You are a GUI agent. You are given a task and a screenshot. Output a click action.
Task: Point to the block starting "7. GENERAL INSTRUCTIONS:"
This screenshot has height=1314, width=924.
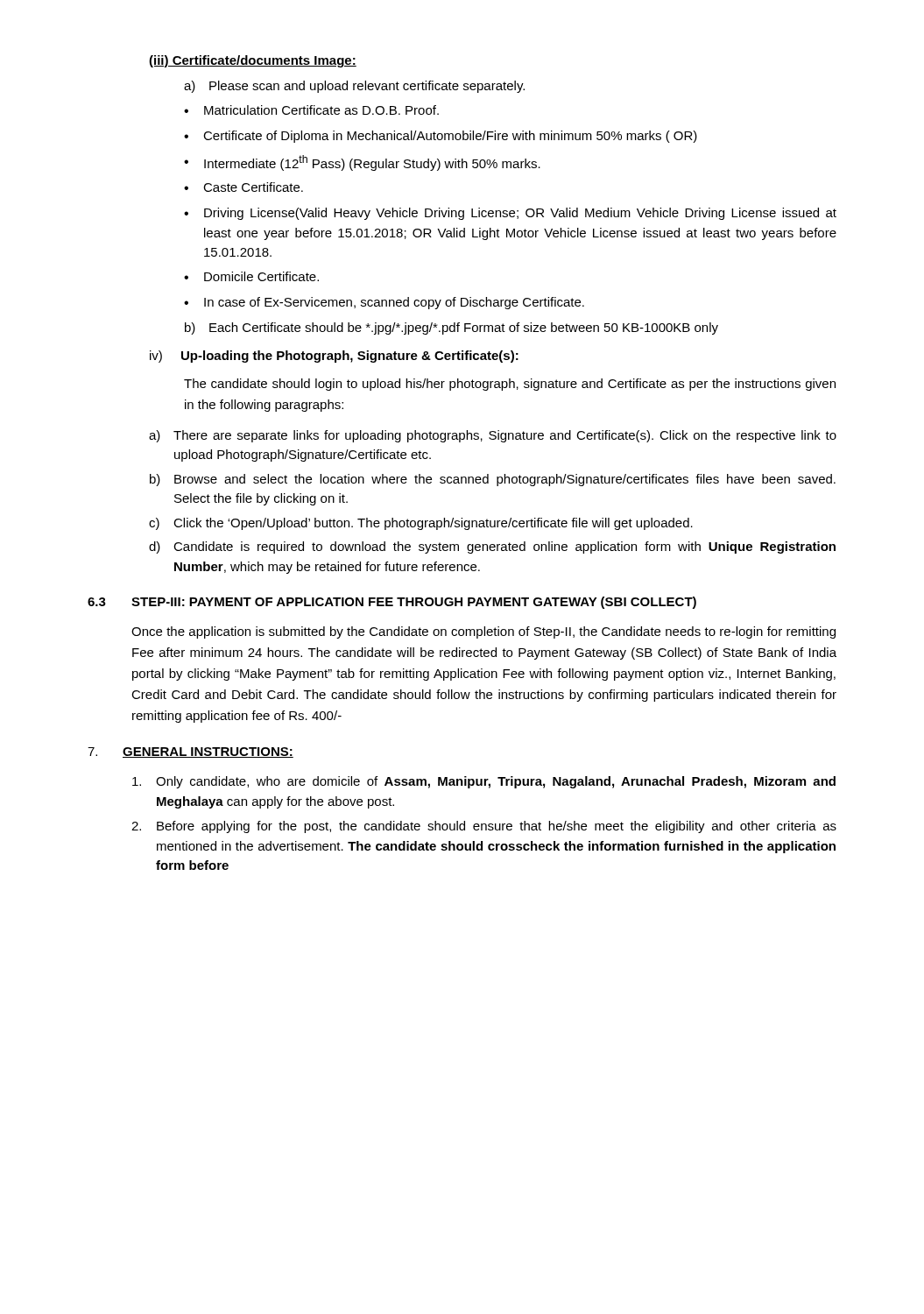point(190,752)
